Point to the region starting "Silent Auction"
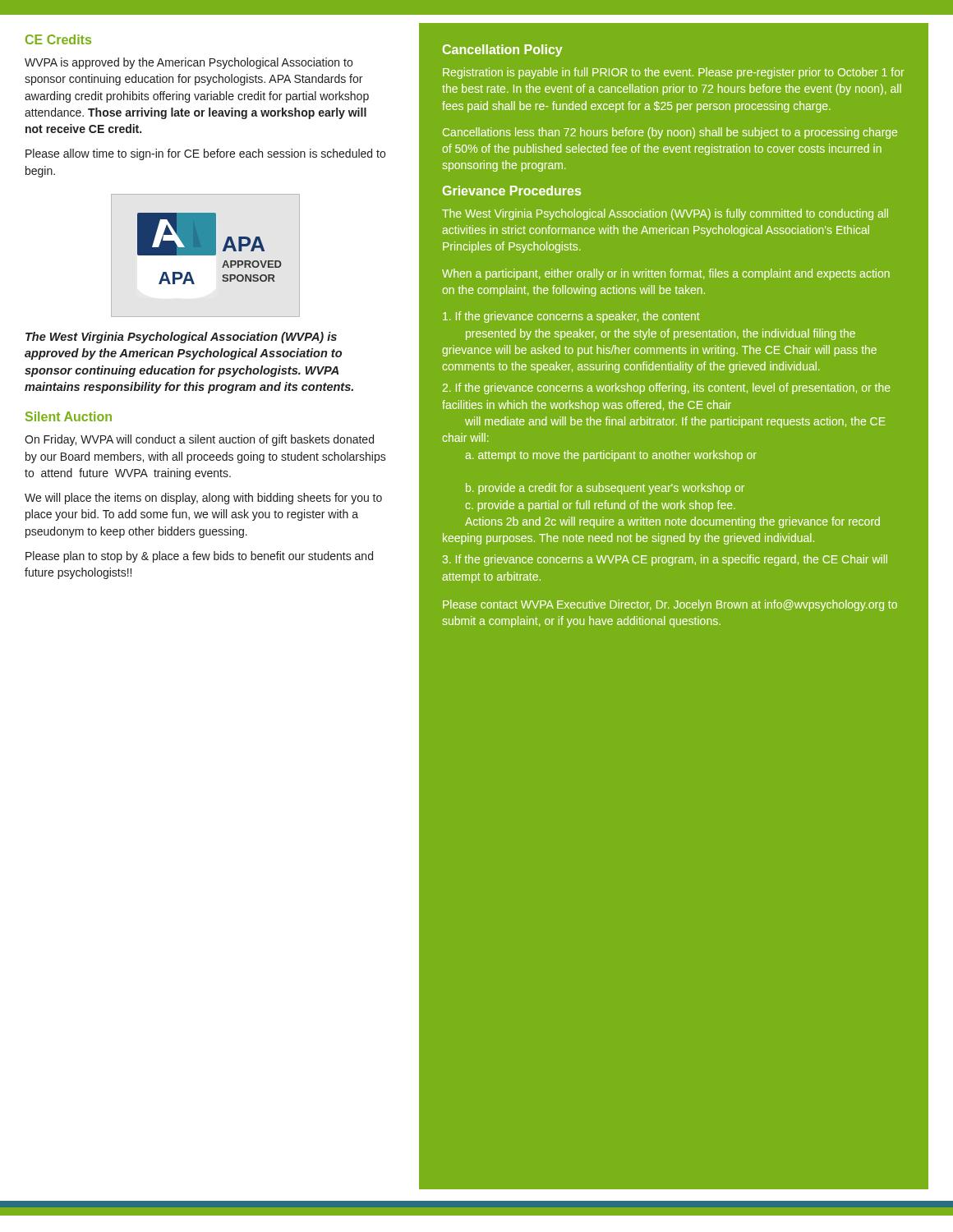Image resolution: width=953 pixels, height=1232 pixels. 69,417
